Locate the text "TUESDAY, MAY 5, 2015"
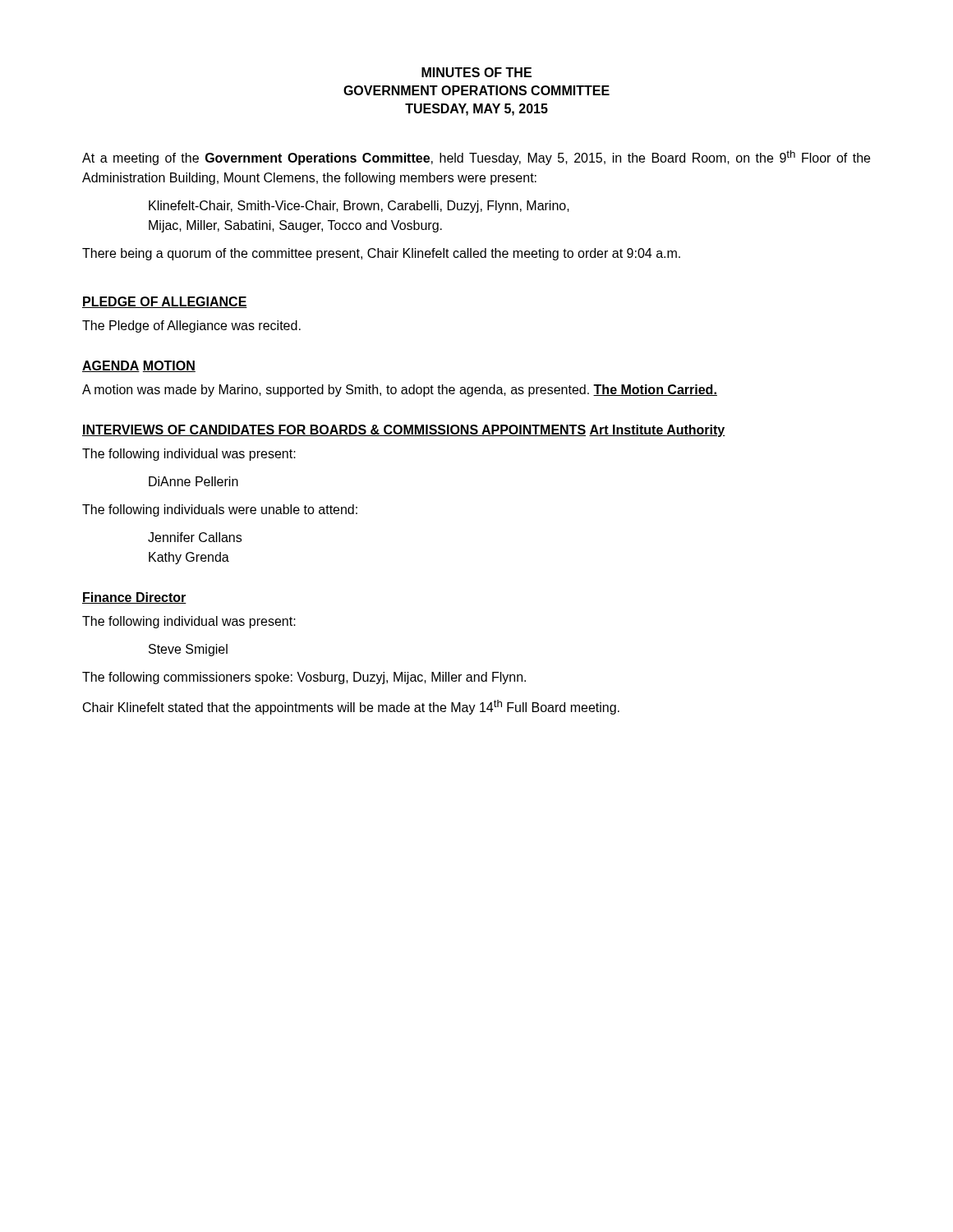 point(476,109)
